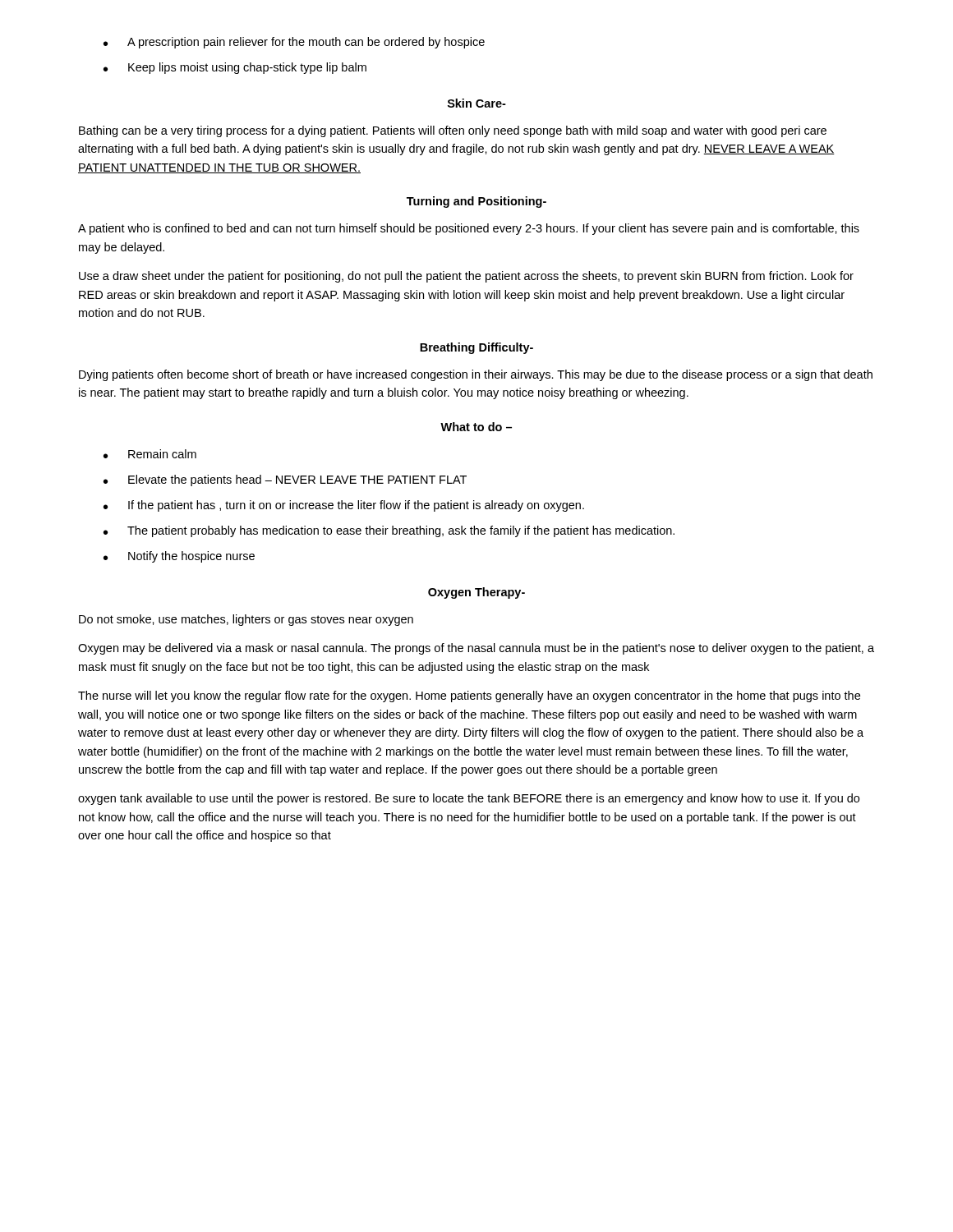Select the text block starting "Breathing Difficulty-"

pos(476,347)
